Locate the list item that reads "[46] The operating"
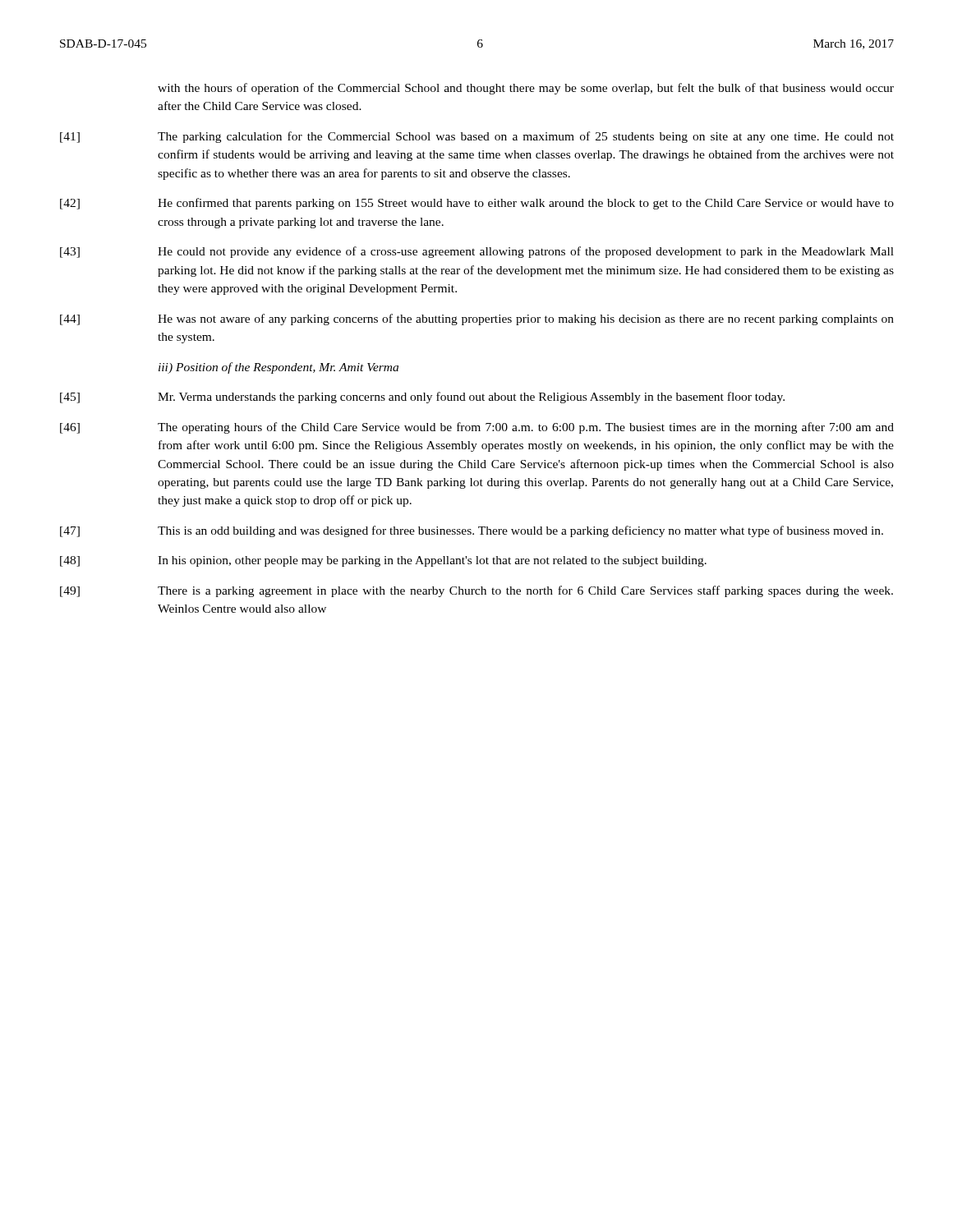 coord(476,464)
